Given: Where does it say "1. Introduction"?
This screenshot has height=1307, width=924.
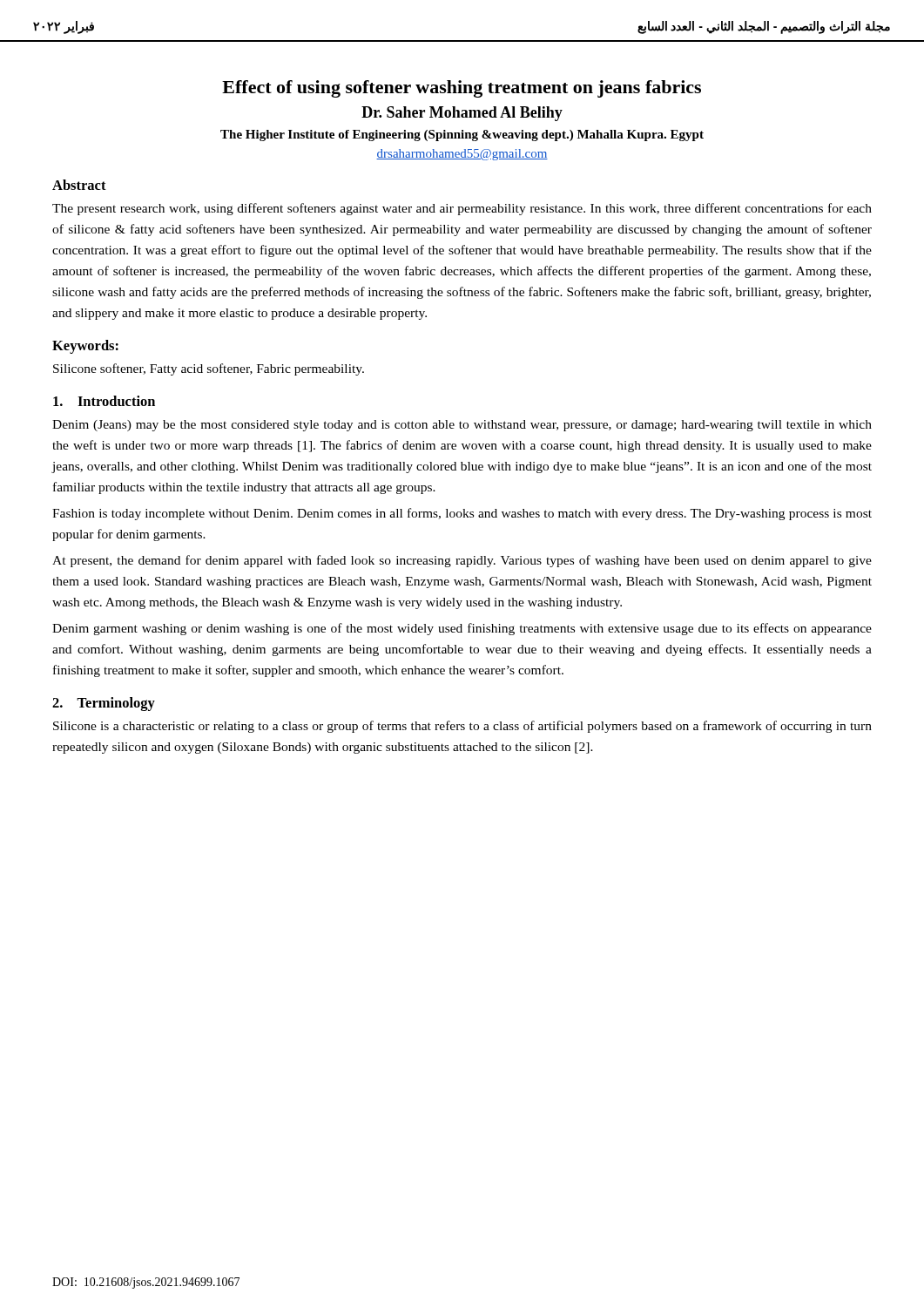Looking at the screenshot, I should (x=104, y=401).
